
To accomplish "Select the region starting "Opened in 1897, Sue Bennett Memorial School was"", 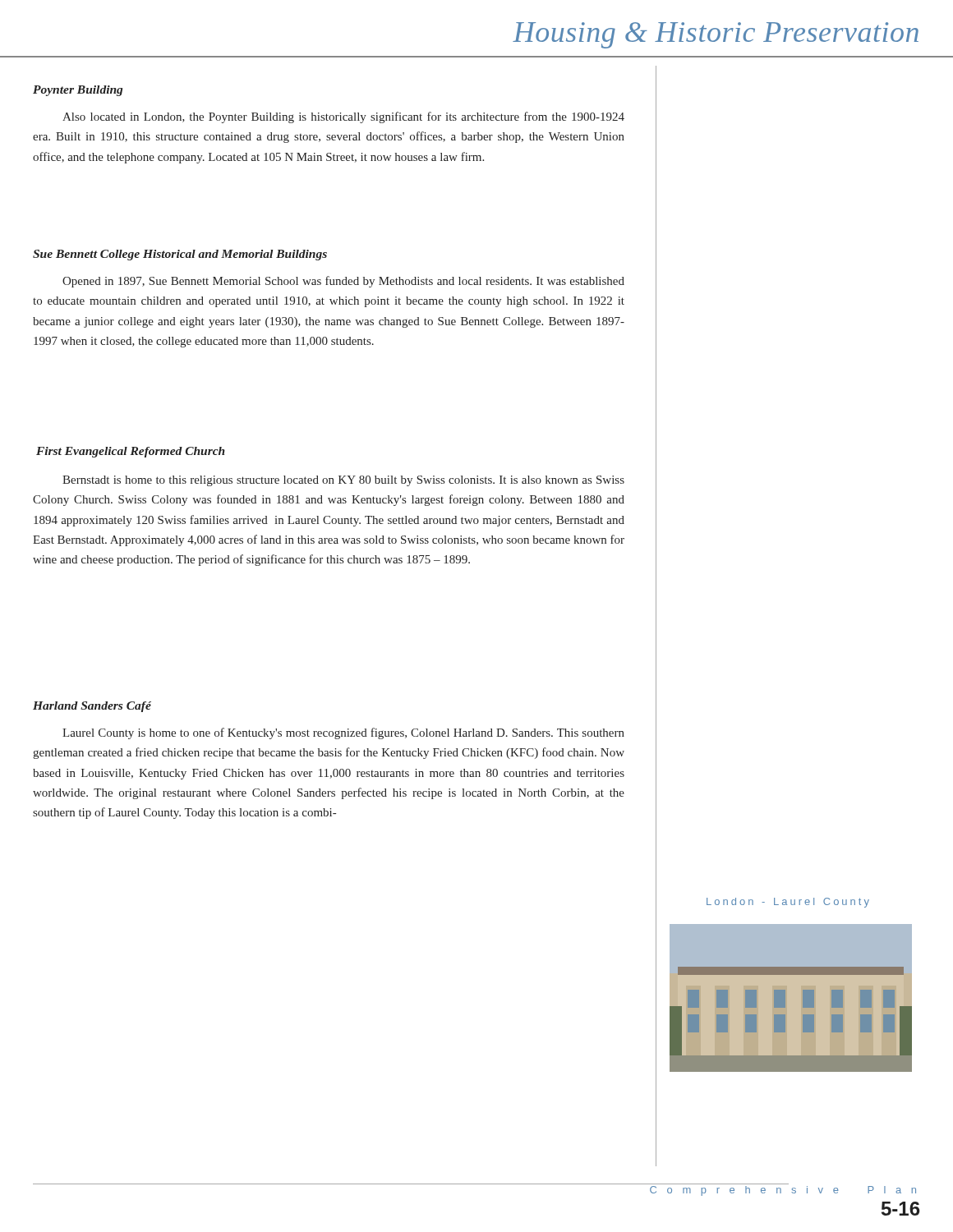I will click(329, 311).
